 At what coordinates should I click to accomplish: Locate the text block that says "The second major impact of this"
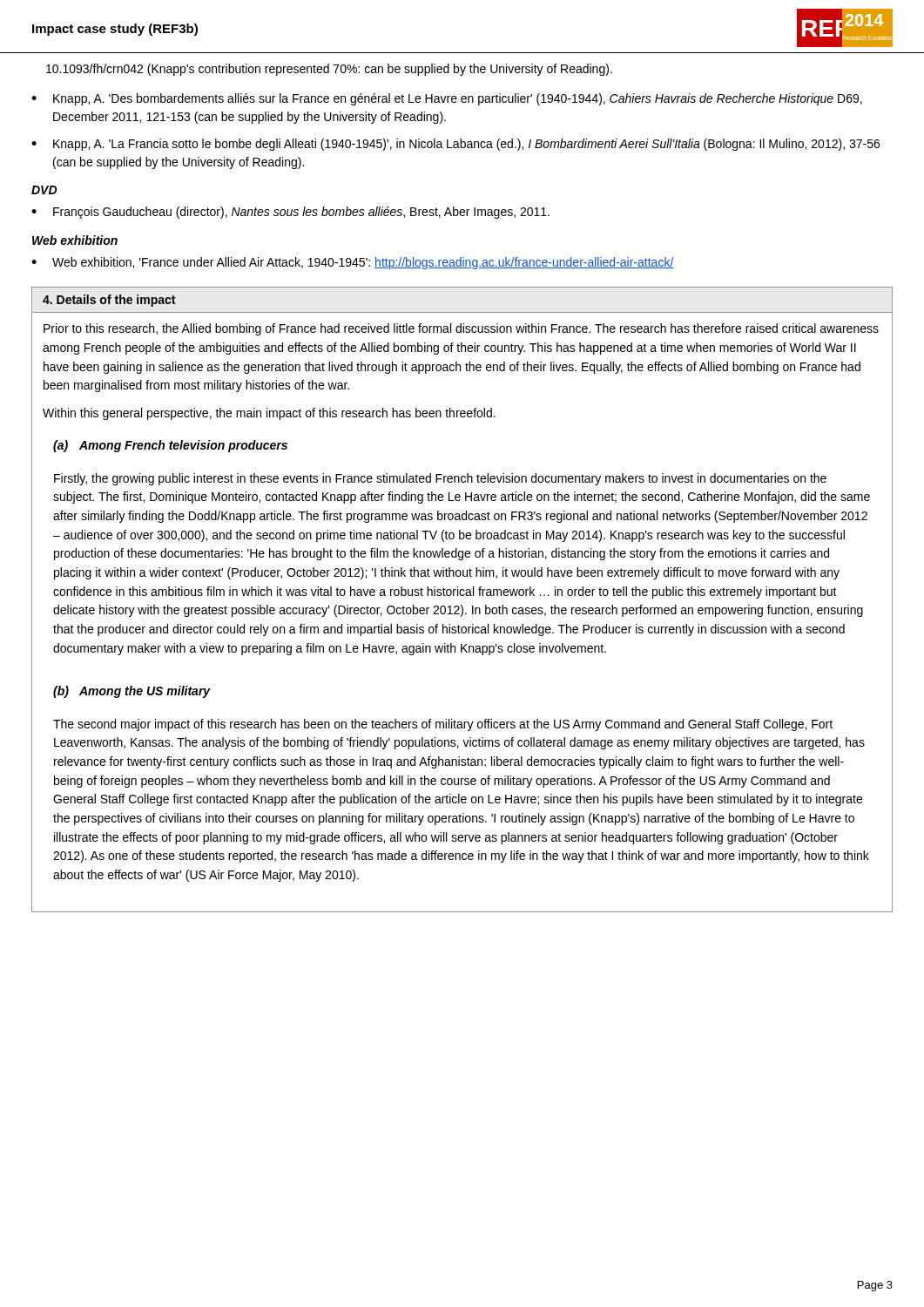point(461,799)
